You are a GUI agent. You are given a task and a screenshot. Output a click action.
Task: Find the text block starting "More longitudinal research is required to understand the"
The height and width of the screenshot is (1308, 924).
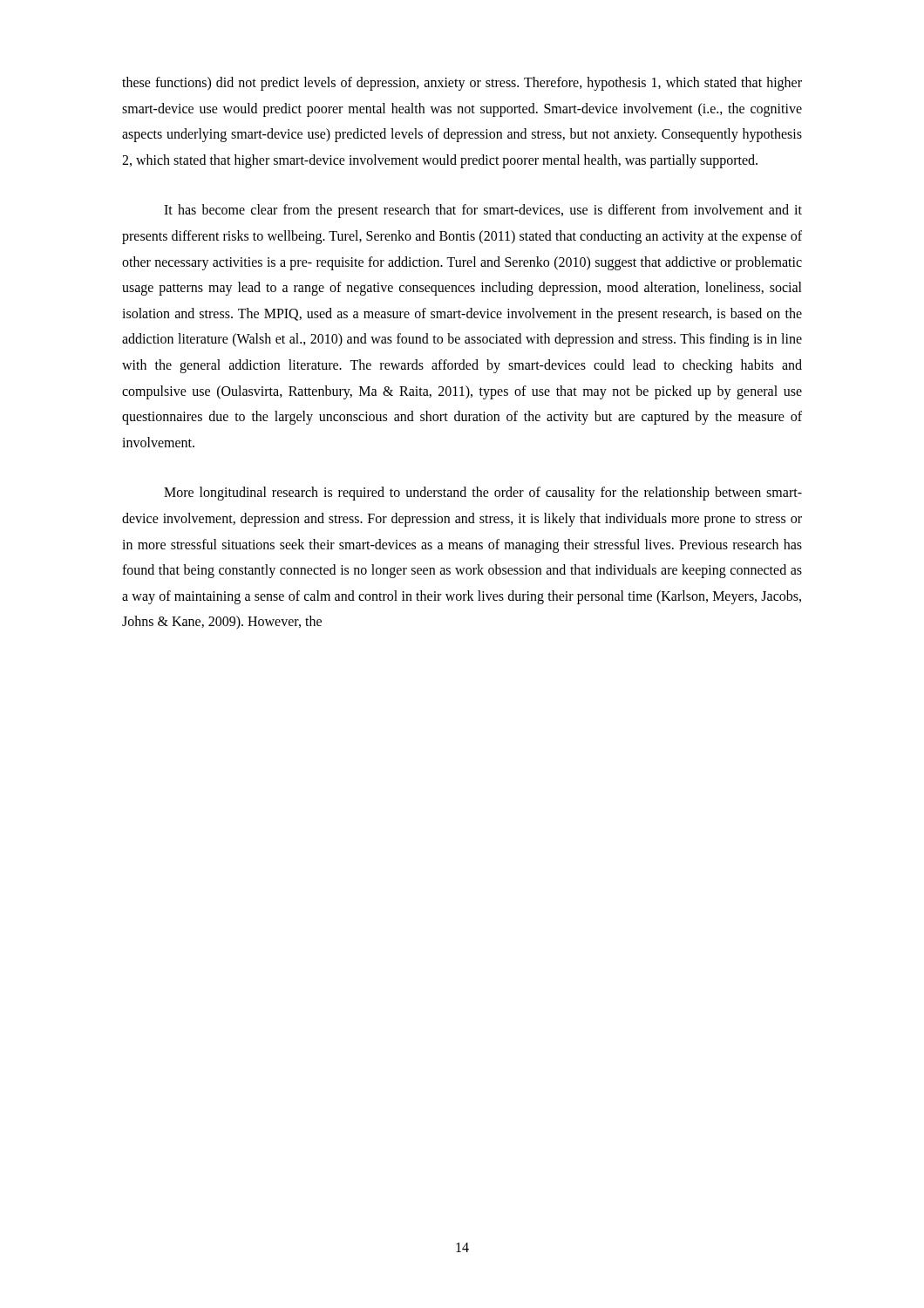(462, 557)
